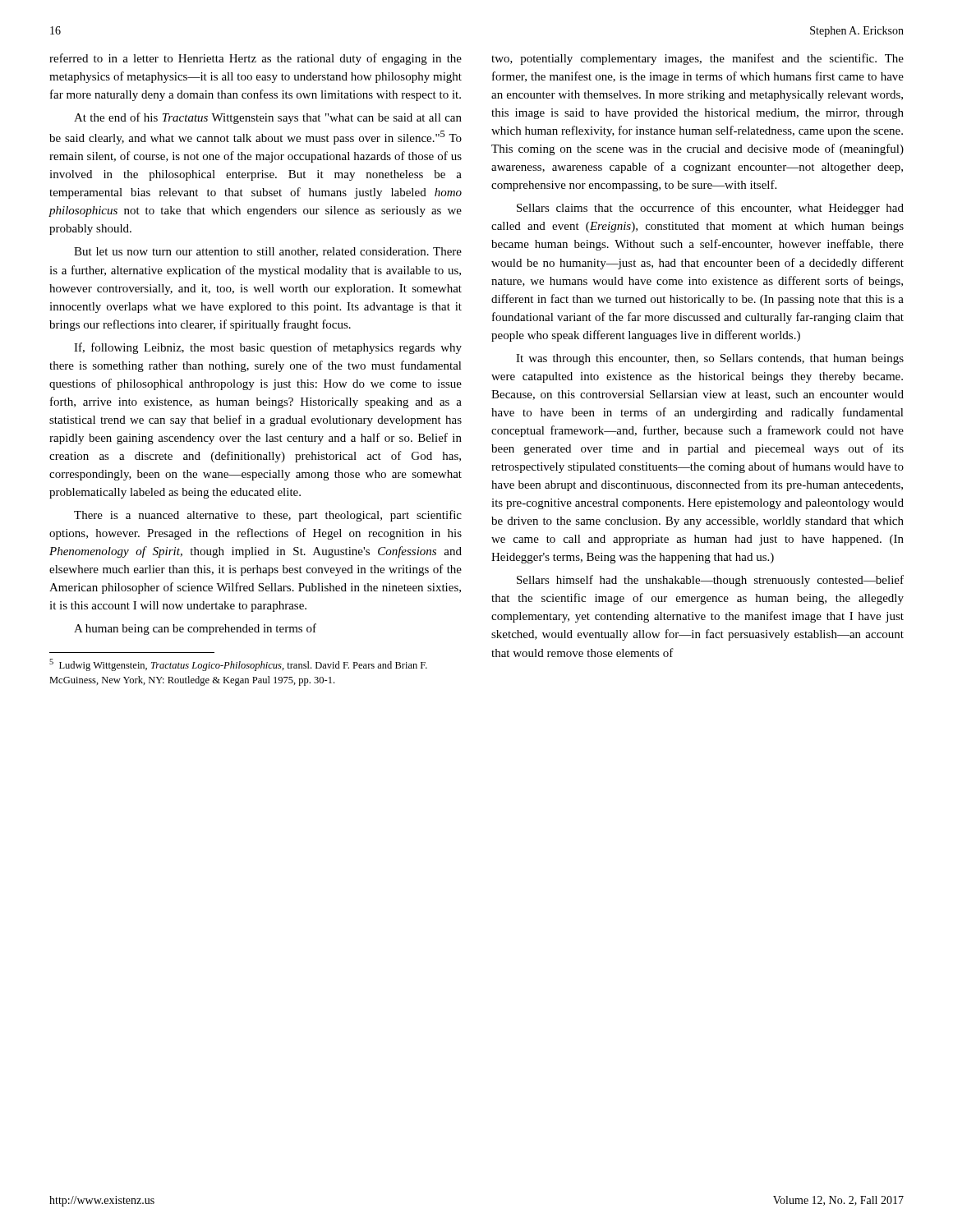
Task: Locate the block starting "Sellars himself had the"
Action: coord(698,616)
